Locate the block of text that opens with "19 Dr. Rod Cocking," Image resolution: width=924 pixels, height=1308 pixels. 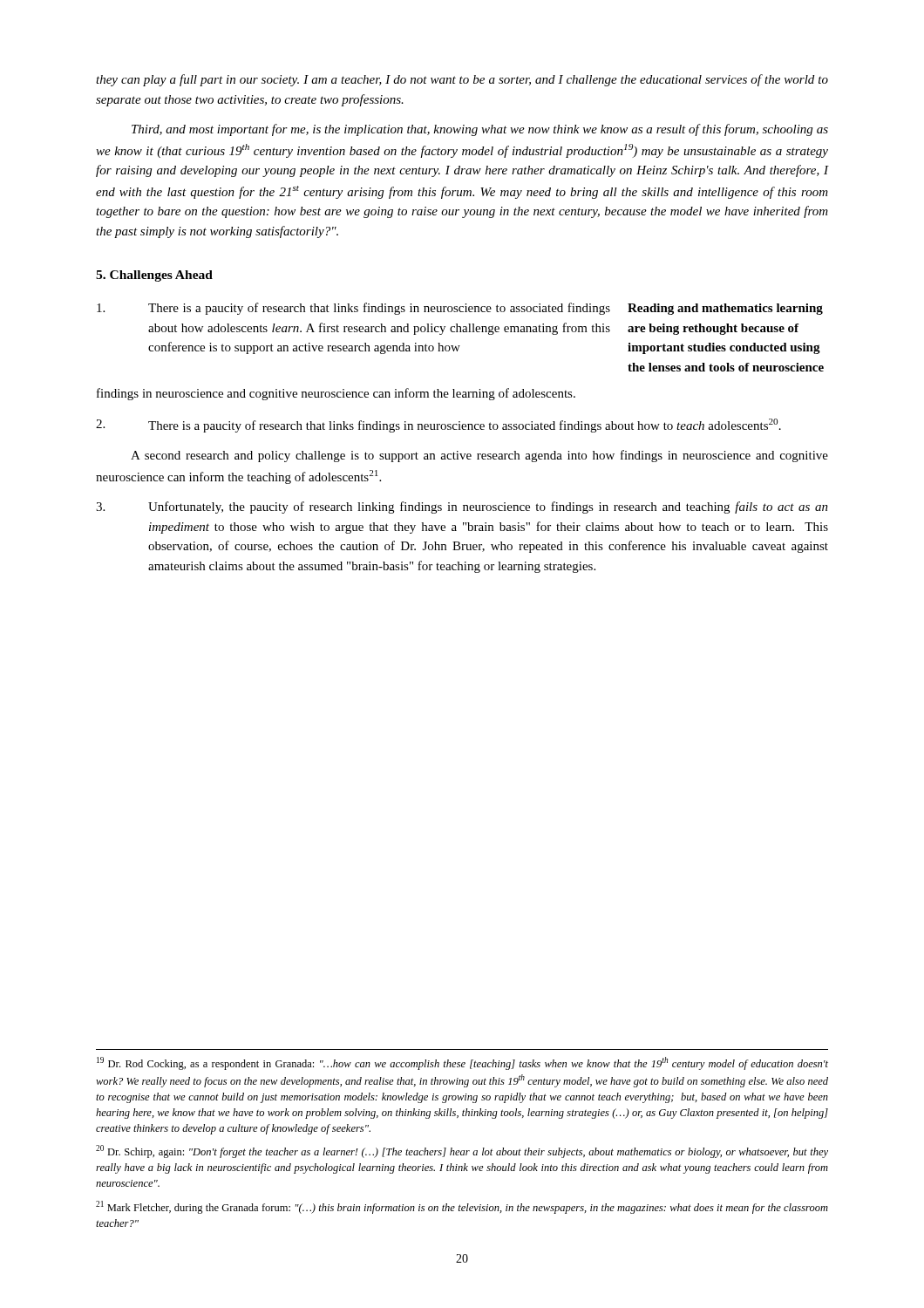point(462,1095)
